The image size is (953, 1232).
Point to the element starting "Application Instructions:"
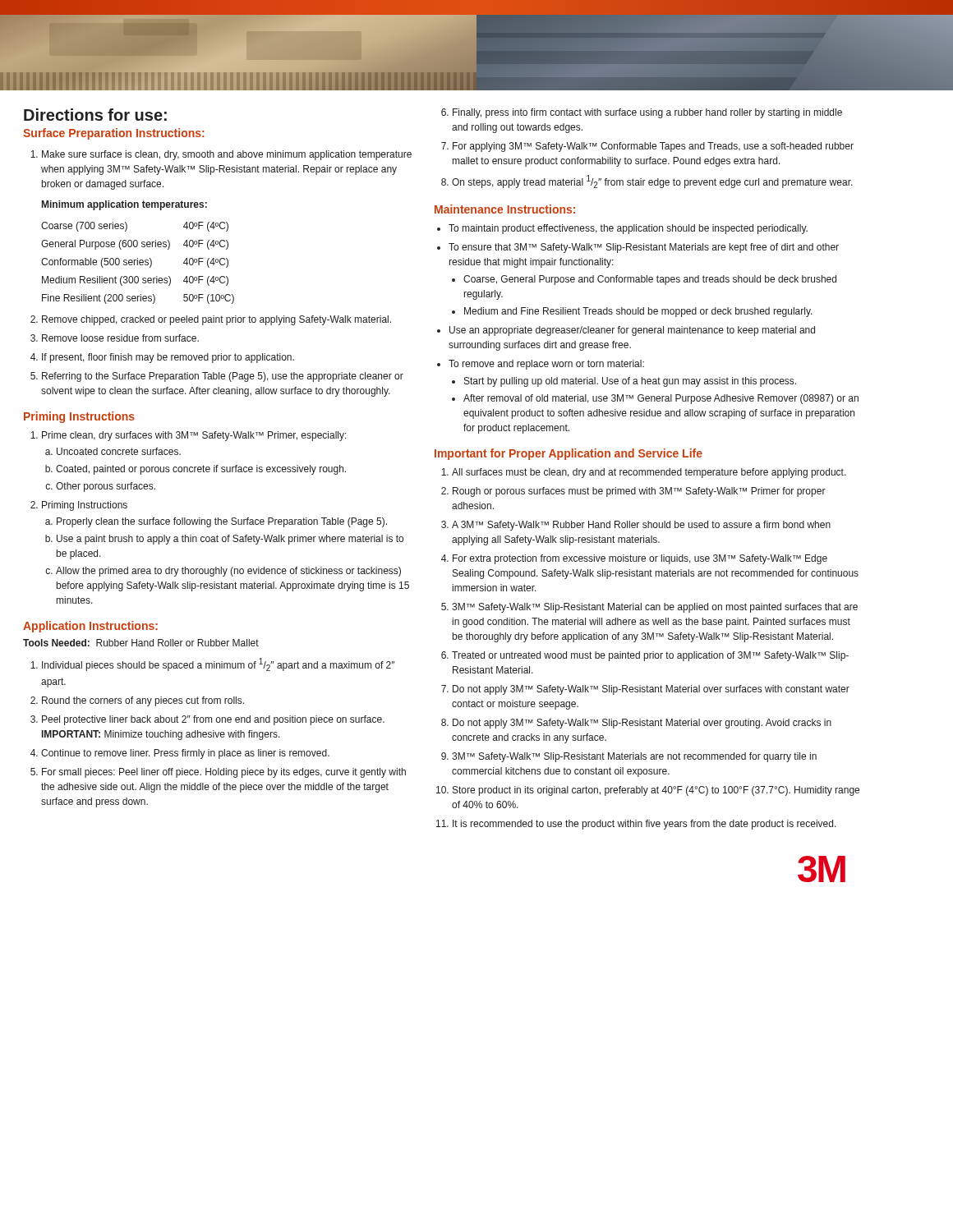(91, 626)
